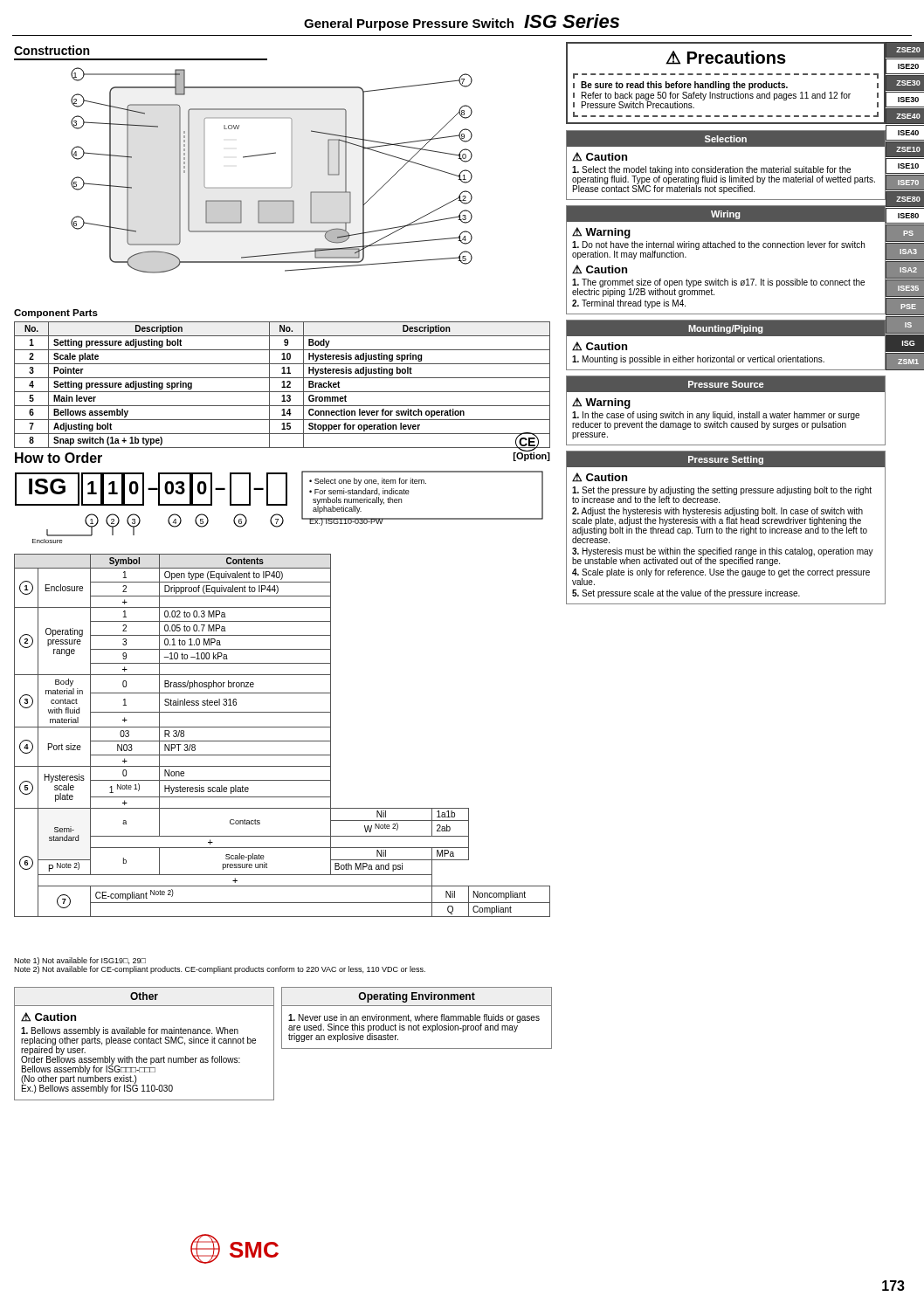Locate the text "How to Order"

coord(58,458)
